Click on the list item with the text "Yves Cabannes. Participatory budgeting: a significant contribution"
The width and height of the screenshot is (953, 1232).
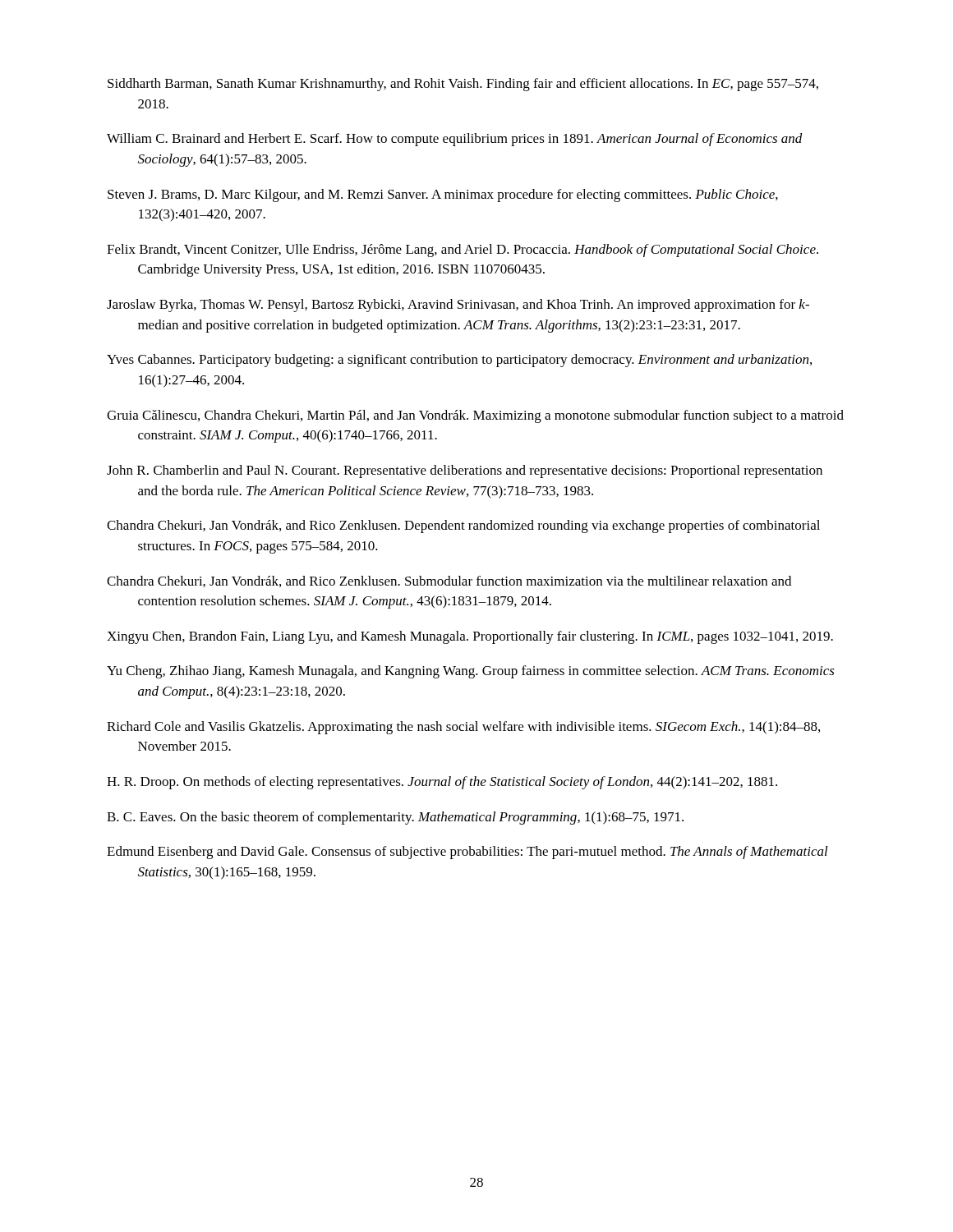coord(460,370)
